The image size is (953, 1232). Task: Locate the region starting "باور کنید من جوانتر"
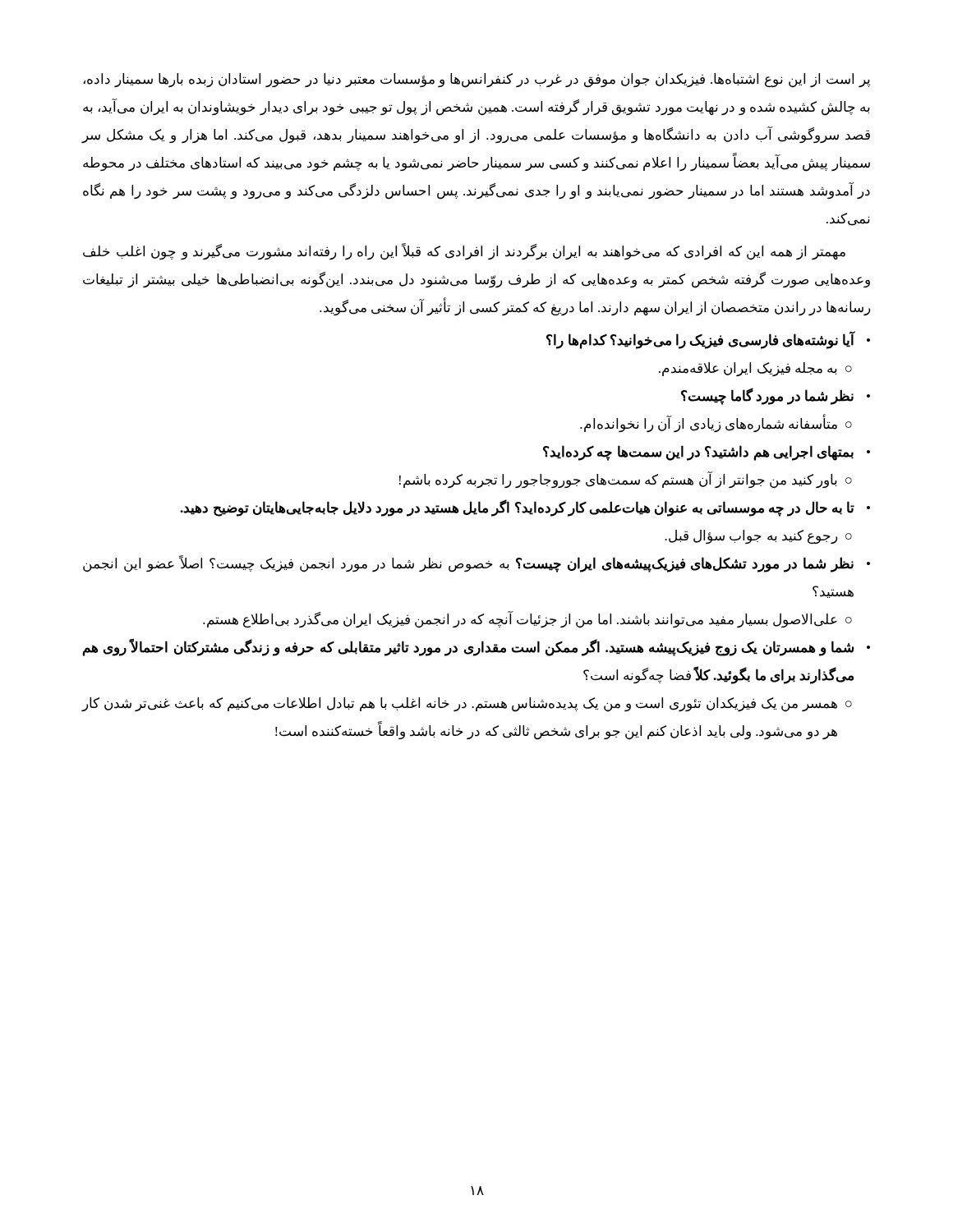618,480
